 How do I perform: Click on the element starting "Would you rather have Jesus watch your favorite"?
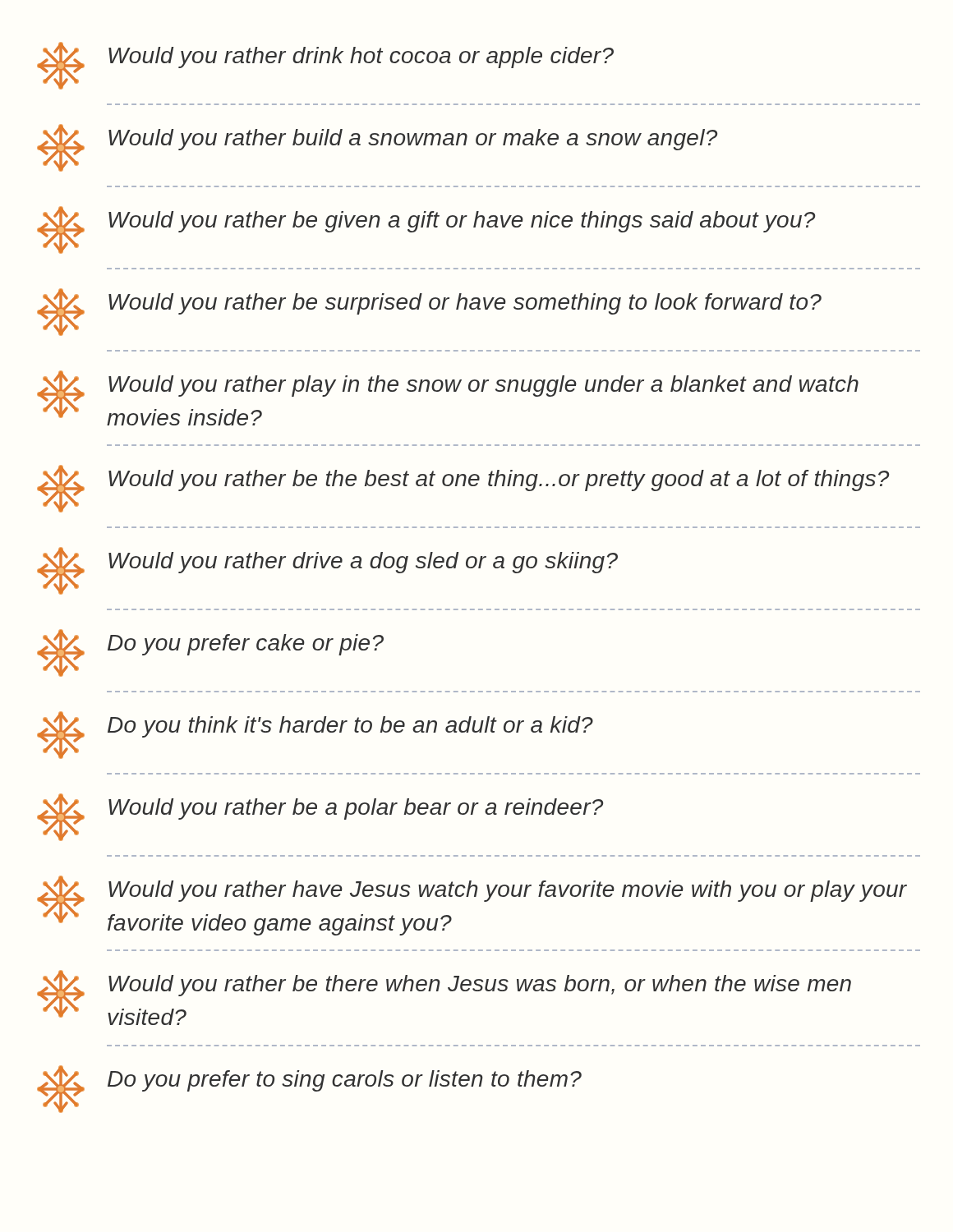(x=472, y=905)
